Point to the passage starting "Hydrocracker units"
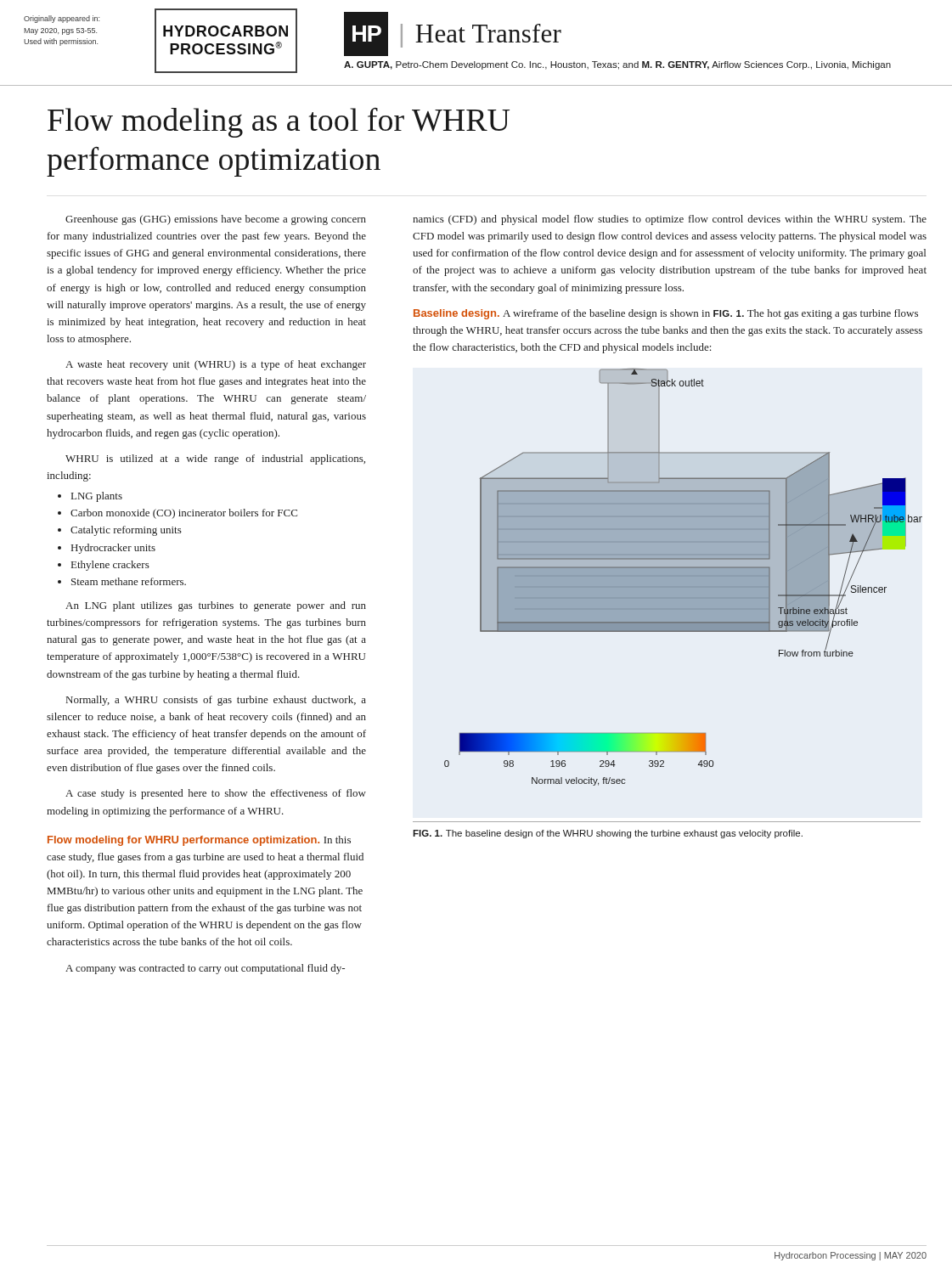Image resolution: width=952 pixels, height=1274 pixels. click(113, 547)
